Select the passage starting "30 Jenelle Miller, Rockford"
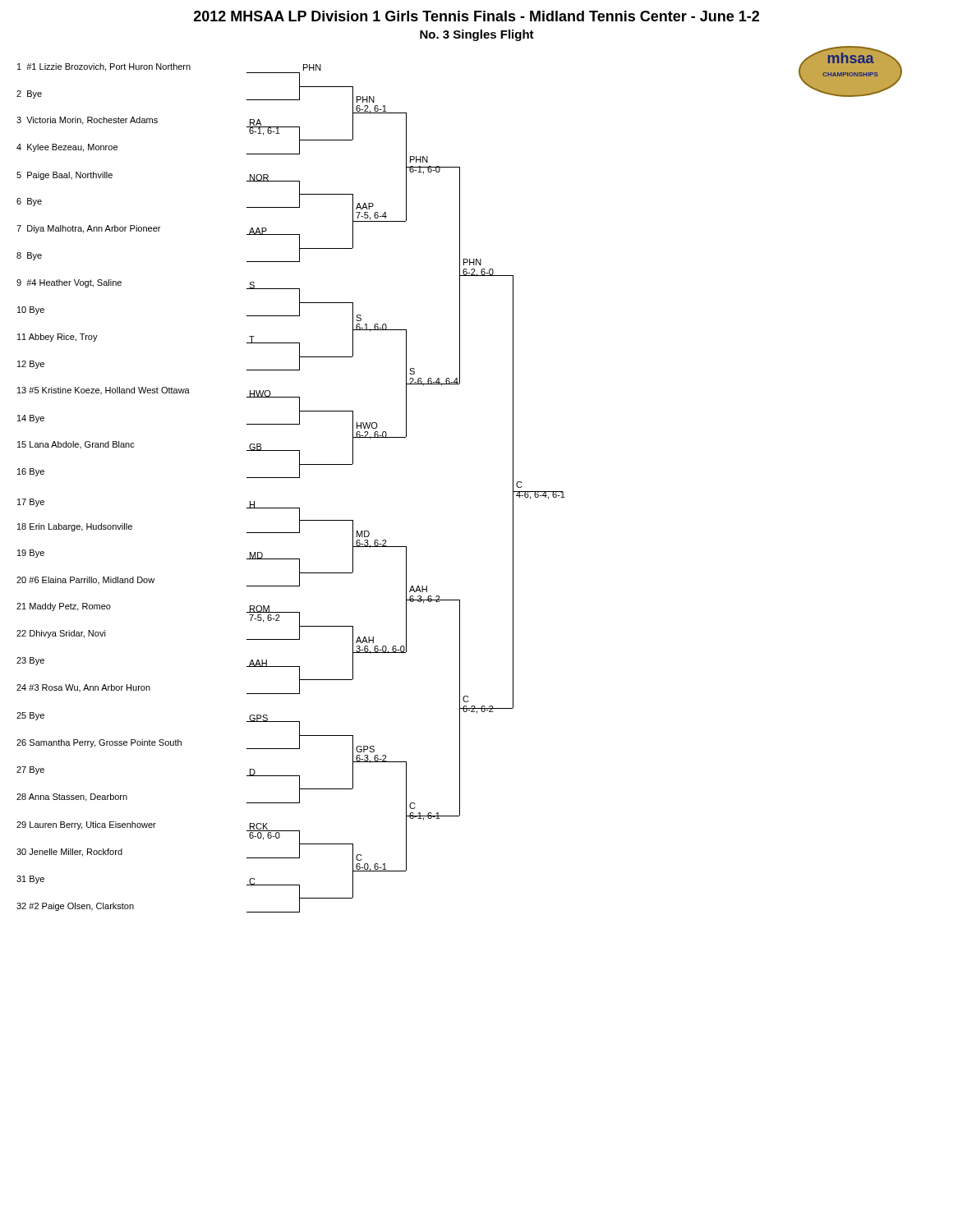Image resolution: width=953 pixels, height=1232 pixels. (x=69, y=852)
